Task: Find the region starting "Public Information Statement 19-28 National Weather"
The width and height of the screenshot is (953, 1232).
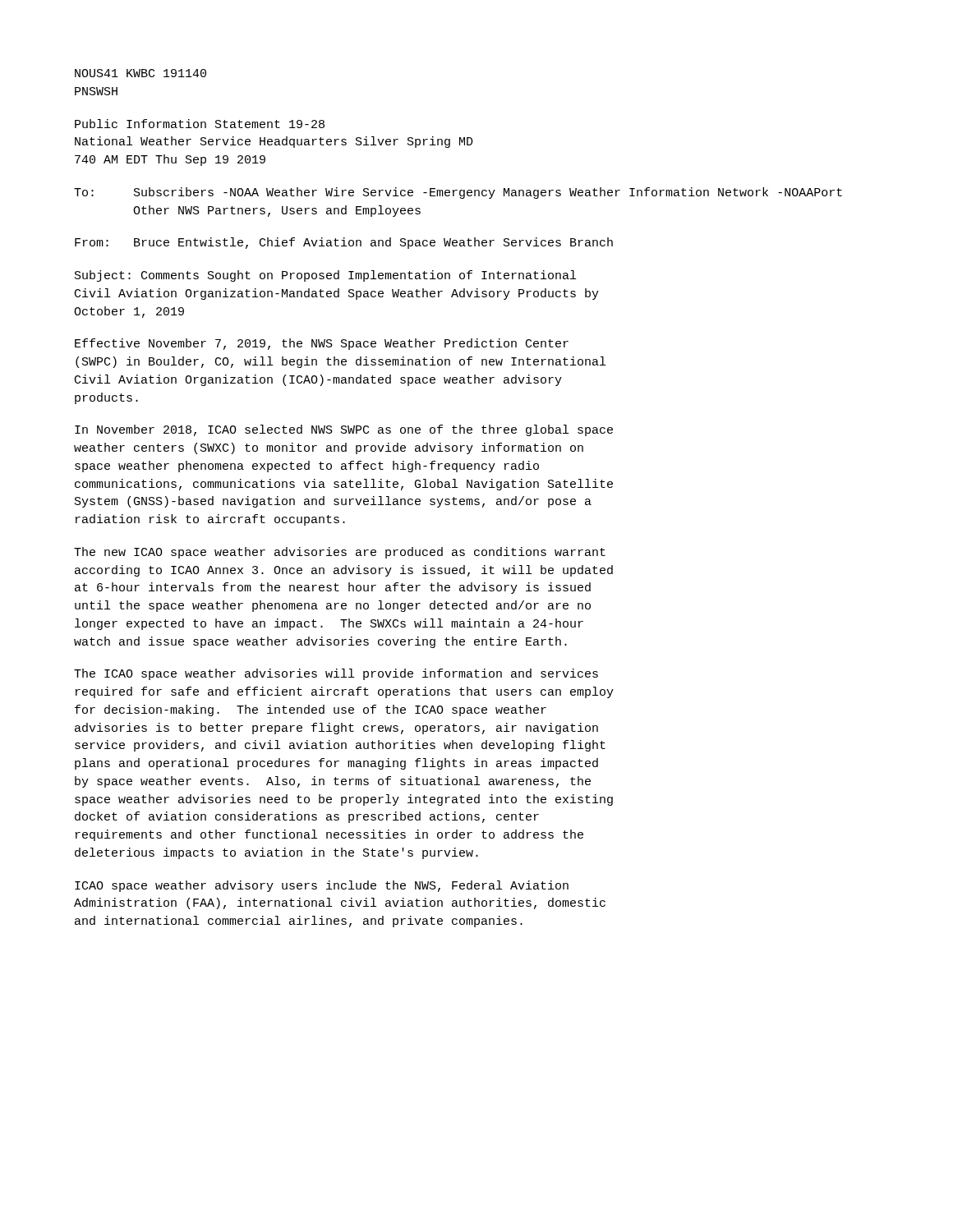Action: tap(274, 143)
